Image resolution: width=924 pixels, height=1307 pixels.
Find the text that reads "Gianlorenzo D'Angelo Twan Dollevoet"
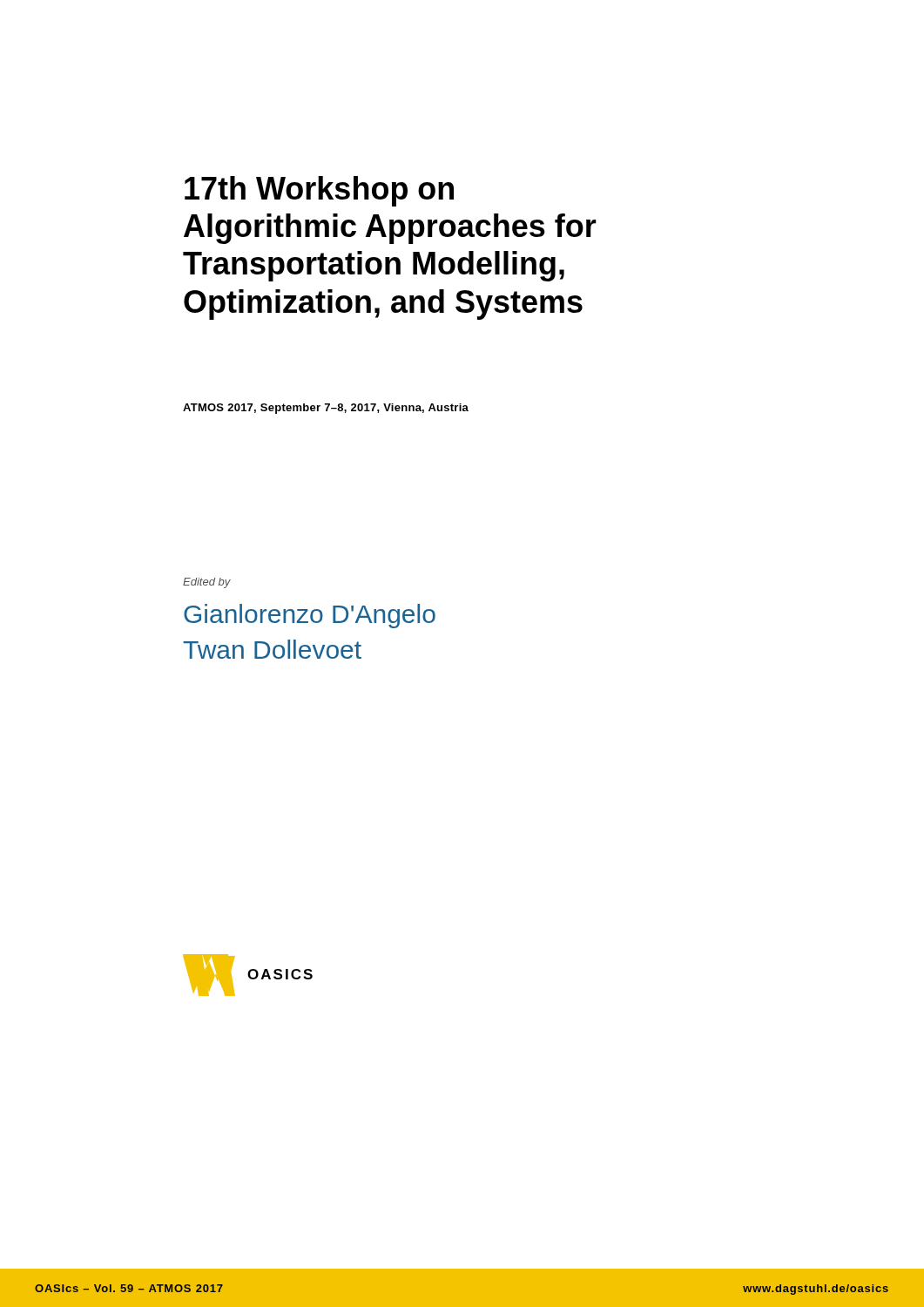[357, 632]
